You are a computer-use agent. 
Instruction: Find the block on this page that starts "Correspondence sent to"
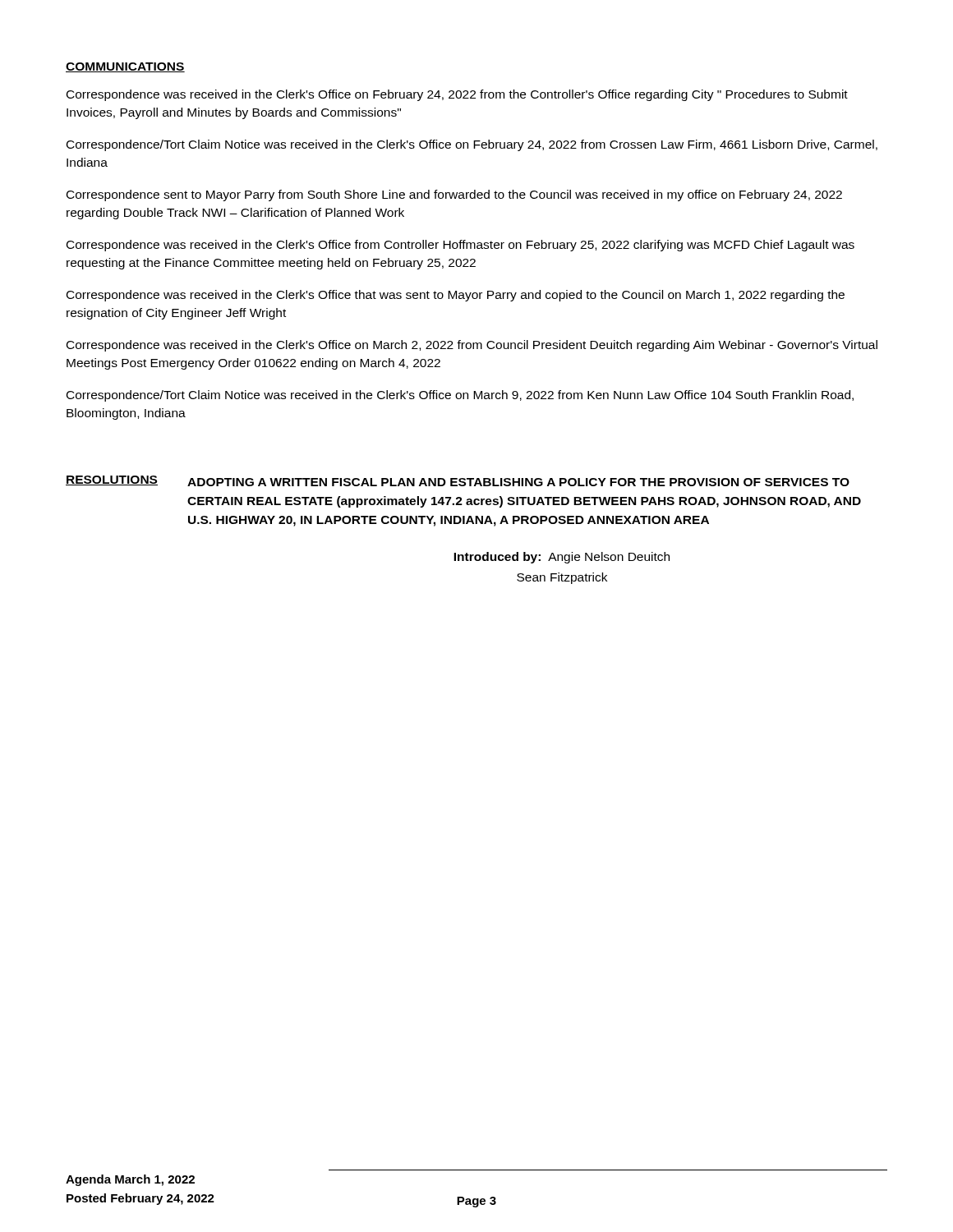[454, 203]
